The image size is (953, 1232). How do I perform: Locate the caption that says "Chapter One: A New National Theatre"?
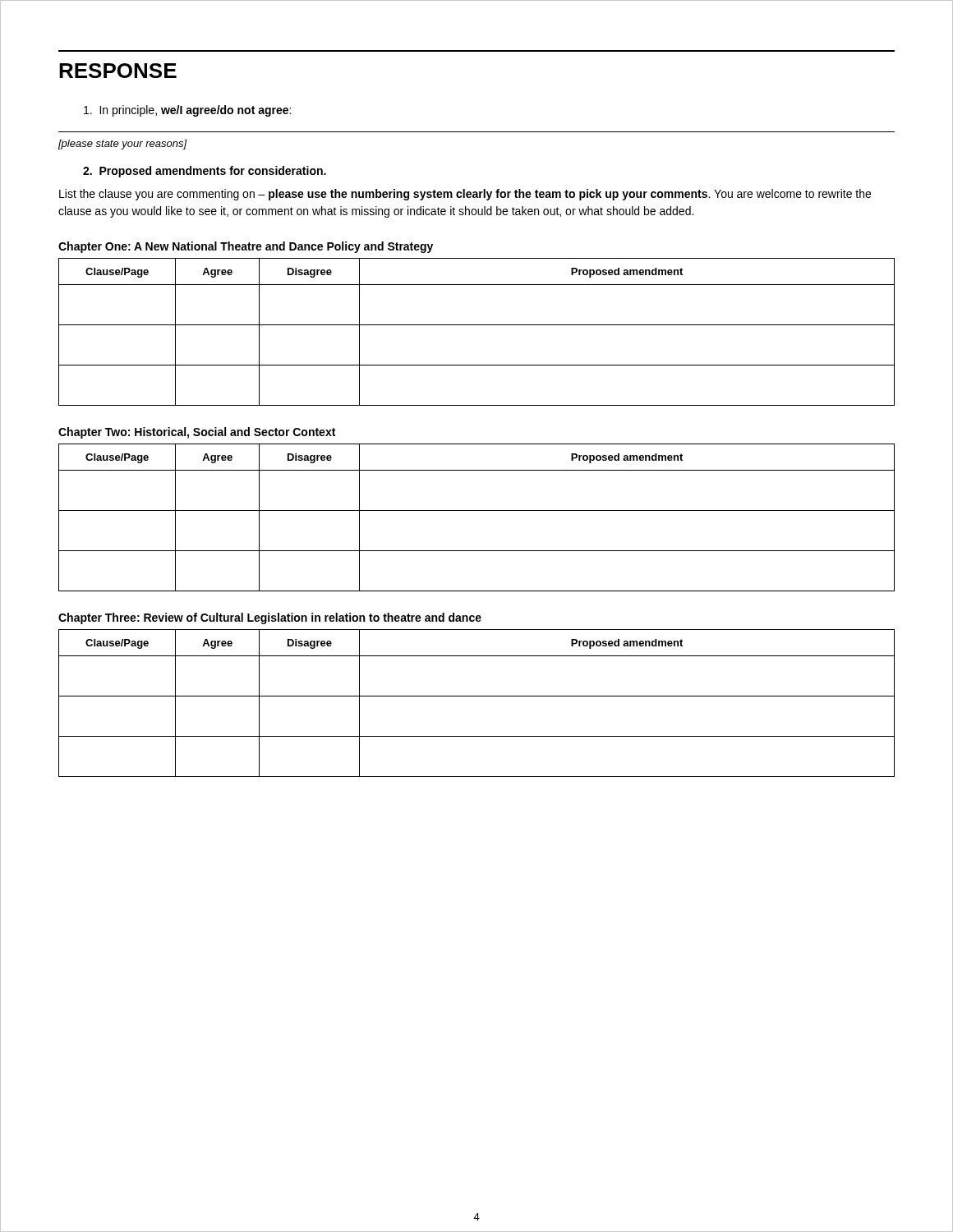[246, 246]
